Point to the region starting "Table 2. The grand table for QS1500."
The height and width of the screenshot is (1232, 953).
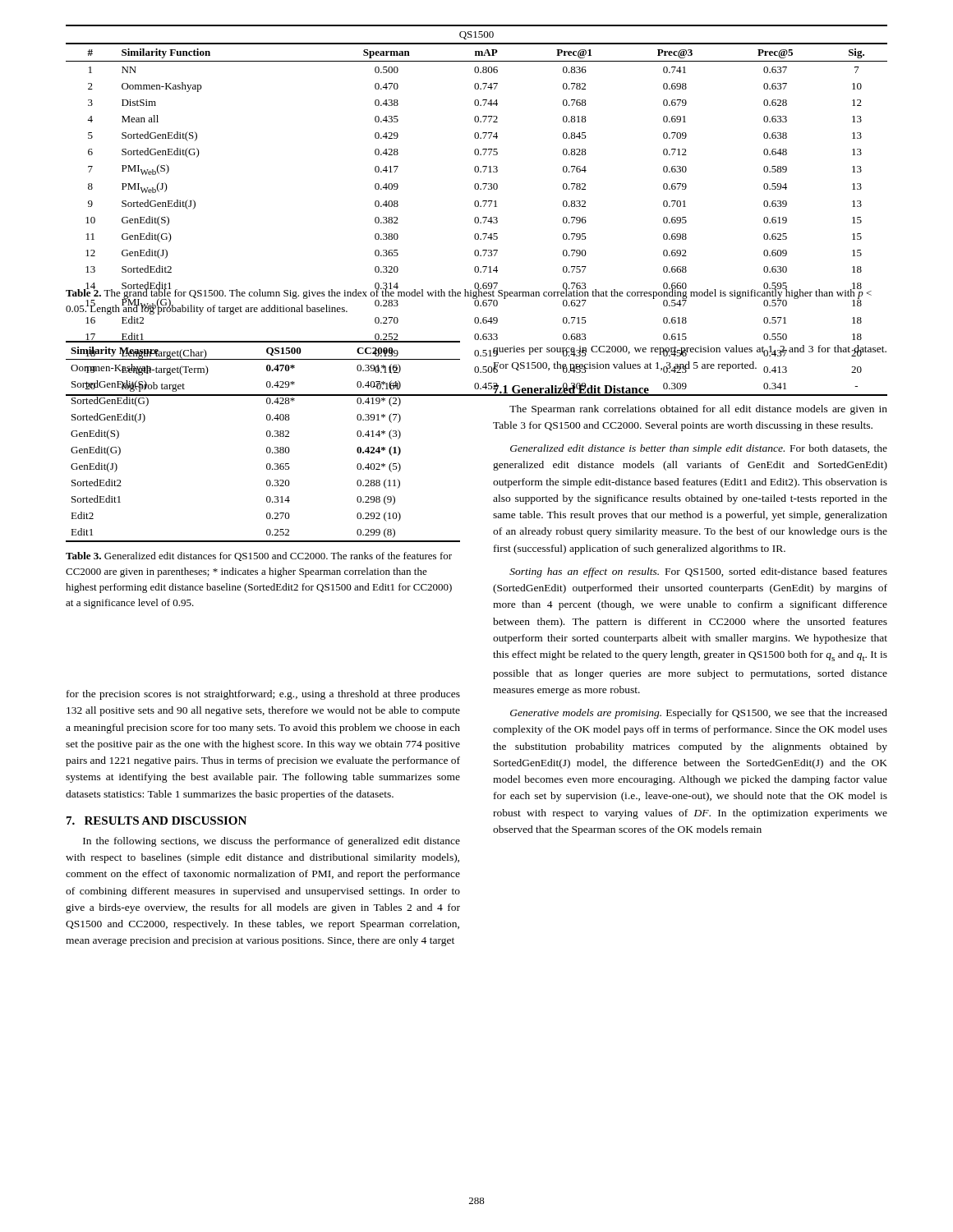pos(469,301)
